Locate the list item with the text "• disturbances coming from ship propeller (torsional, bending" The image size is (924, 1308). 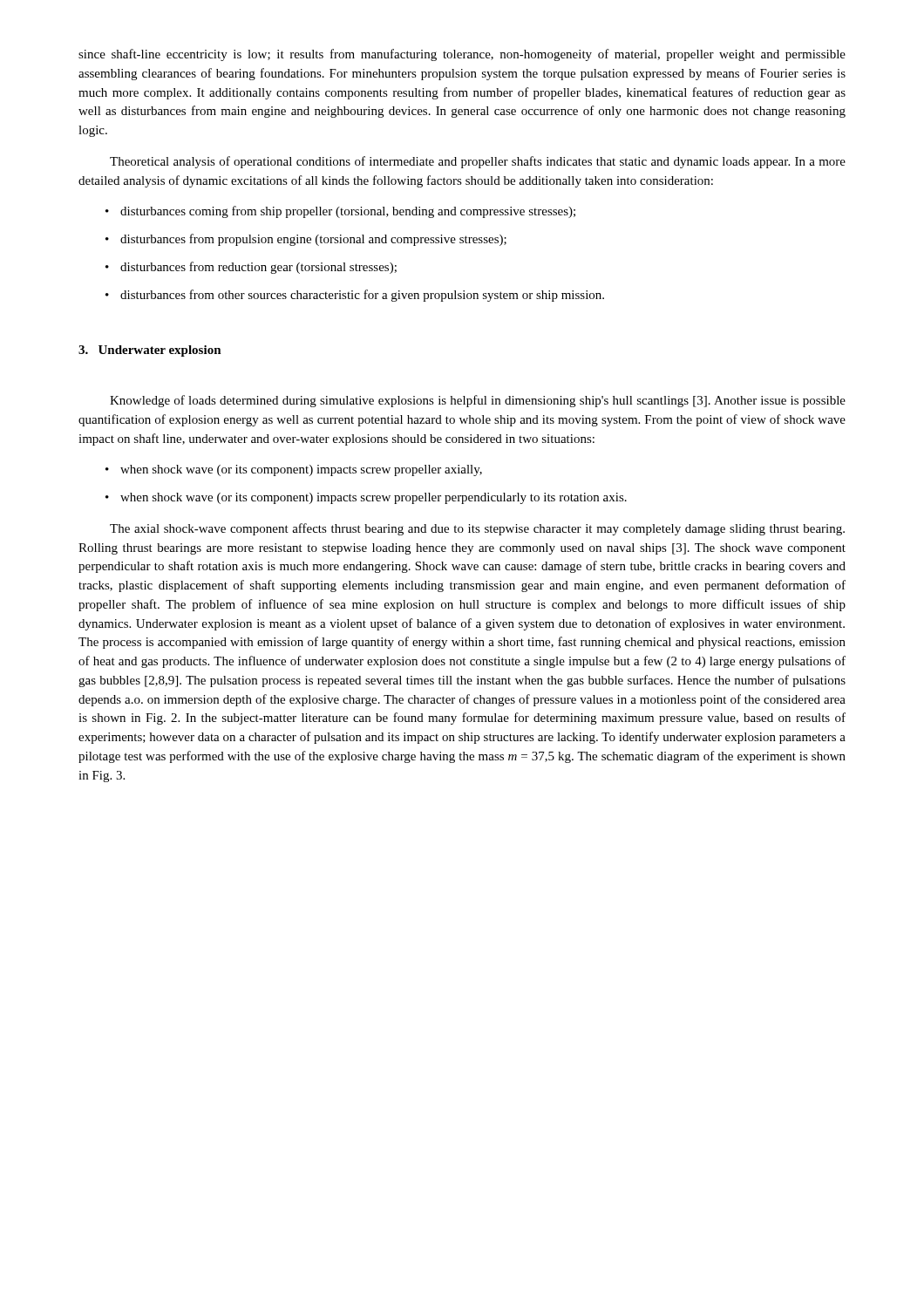475,212
